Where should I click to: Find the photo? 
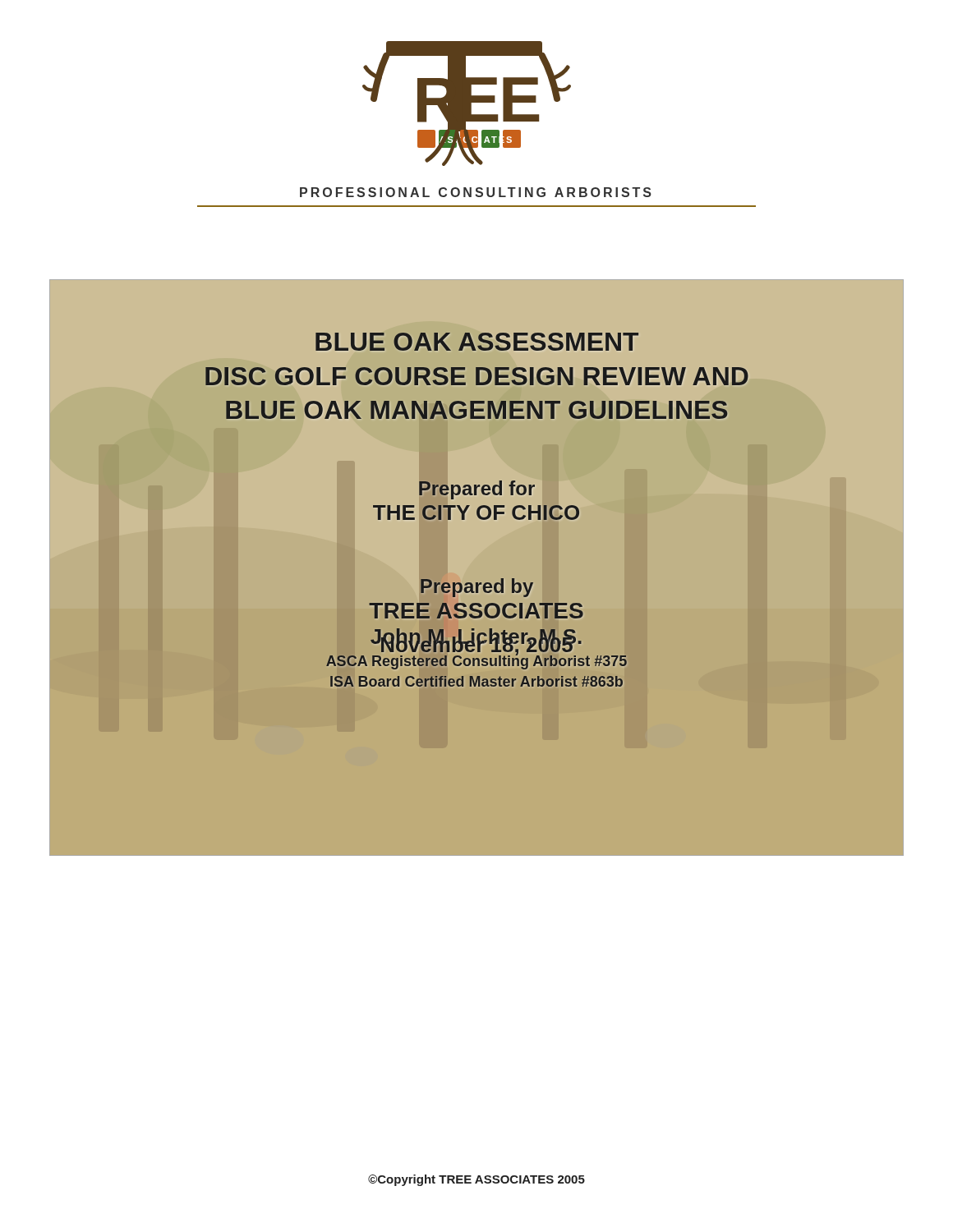(x=476, y=568)
